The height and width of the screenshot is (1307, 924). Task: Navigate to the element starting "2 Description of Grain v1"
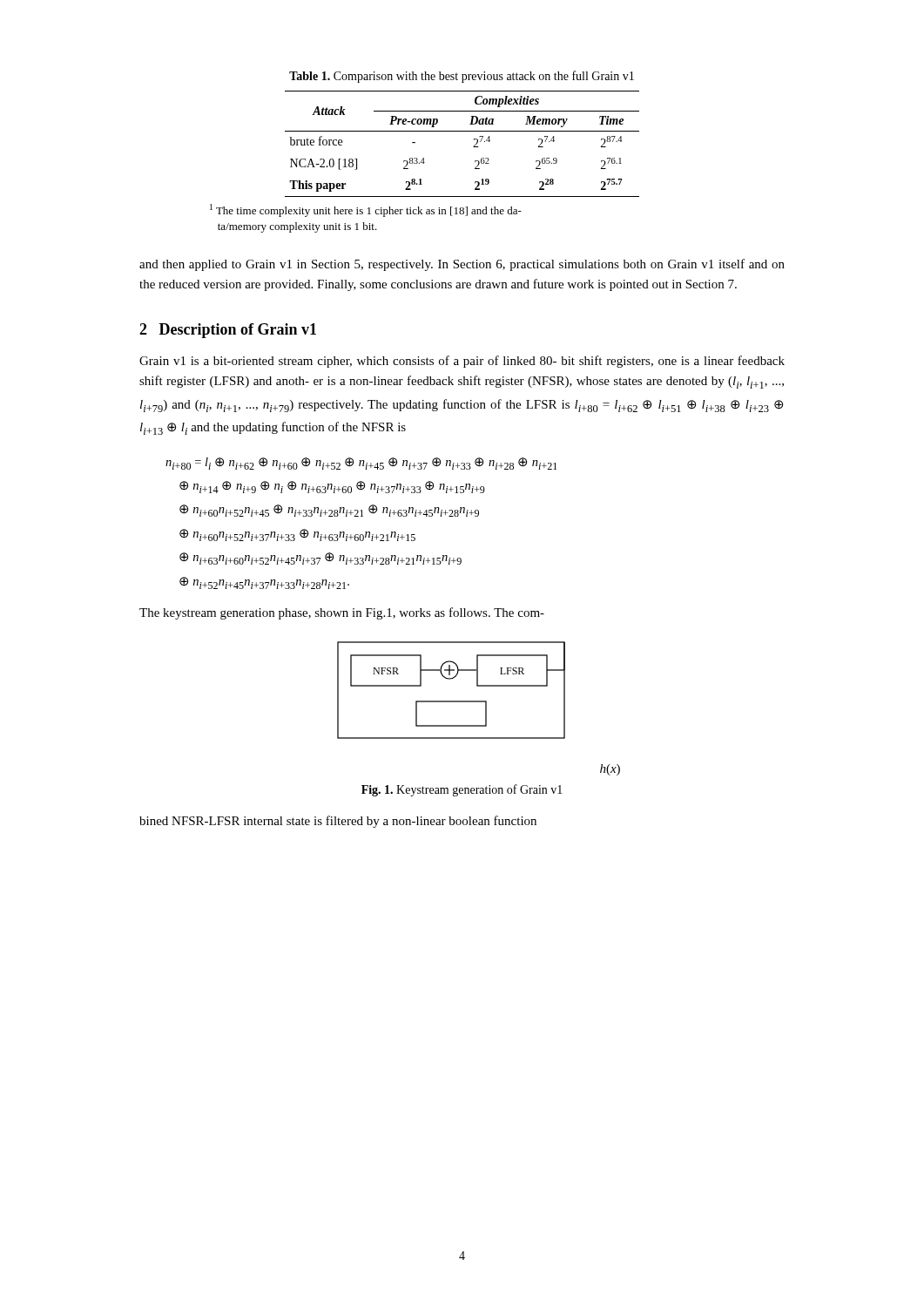pyautogui.click(x=228, y=329)
